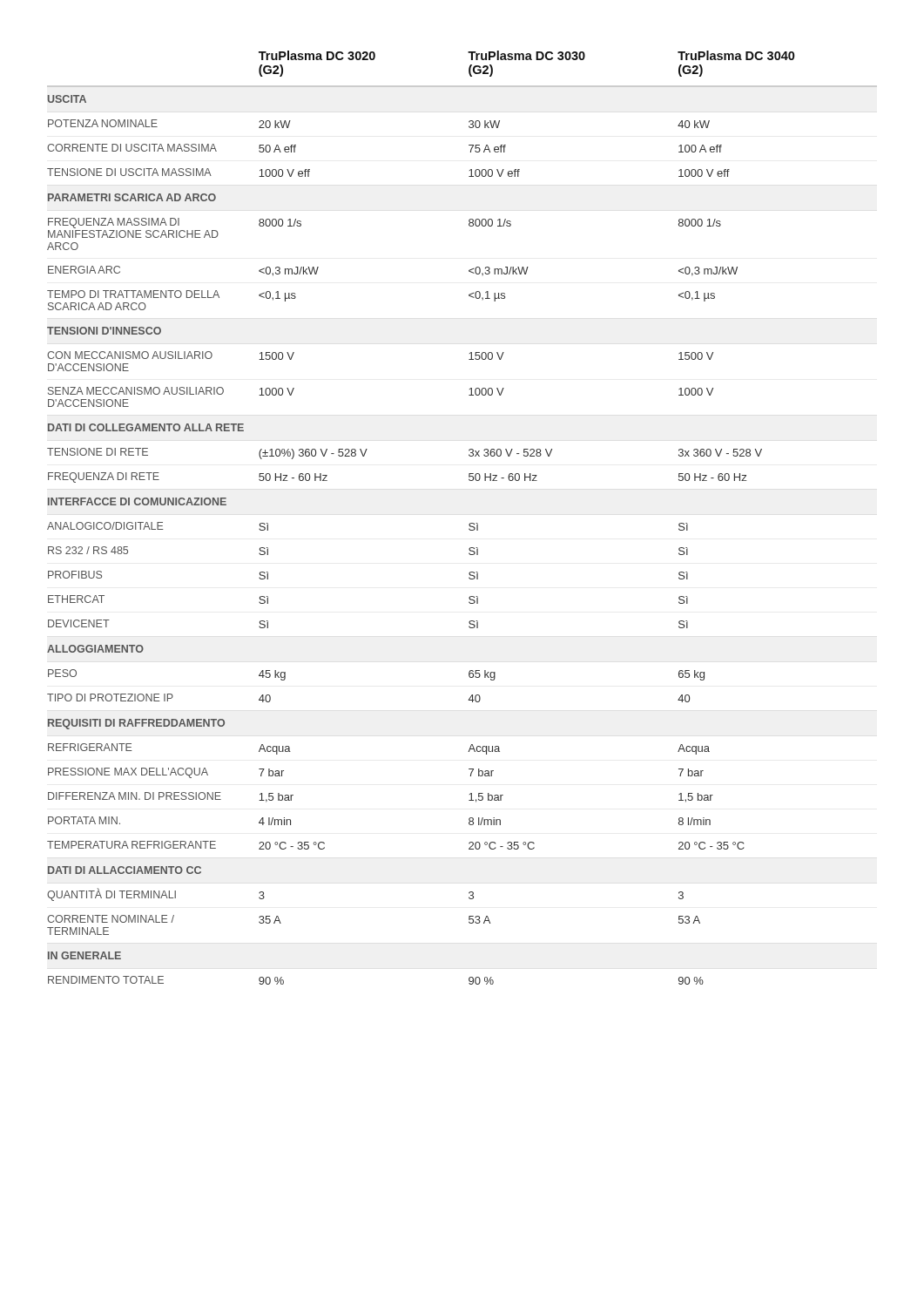
Task: Select the table
Action: click(462, 517)
